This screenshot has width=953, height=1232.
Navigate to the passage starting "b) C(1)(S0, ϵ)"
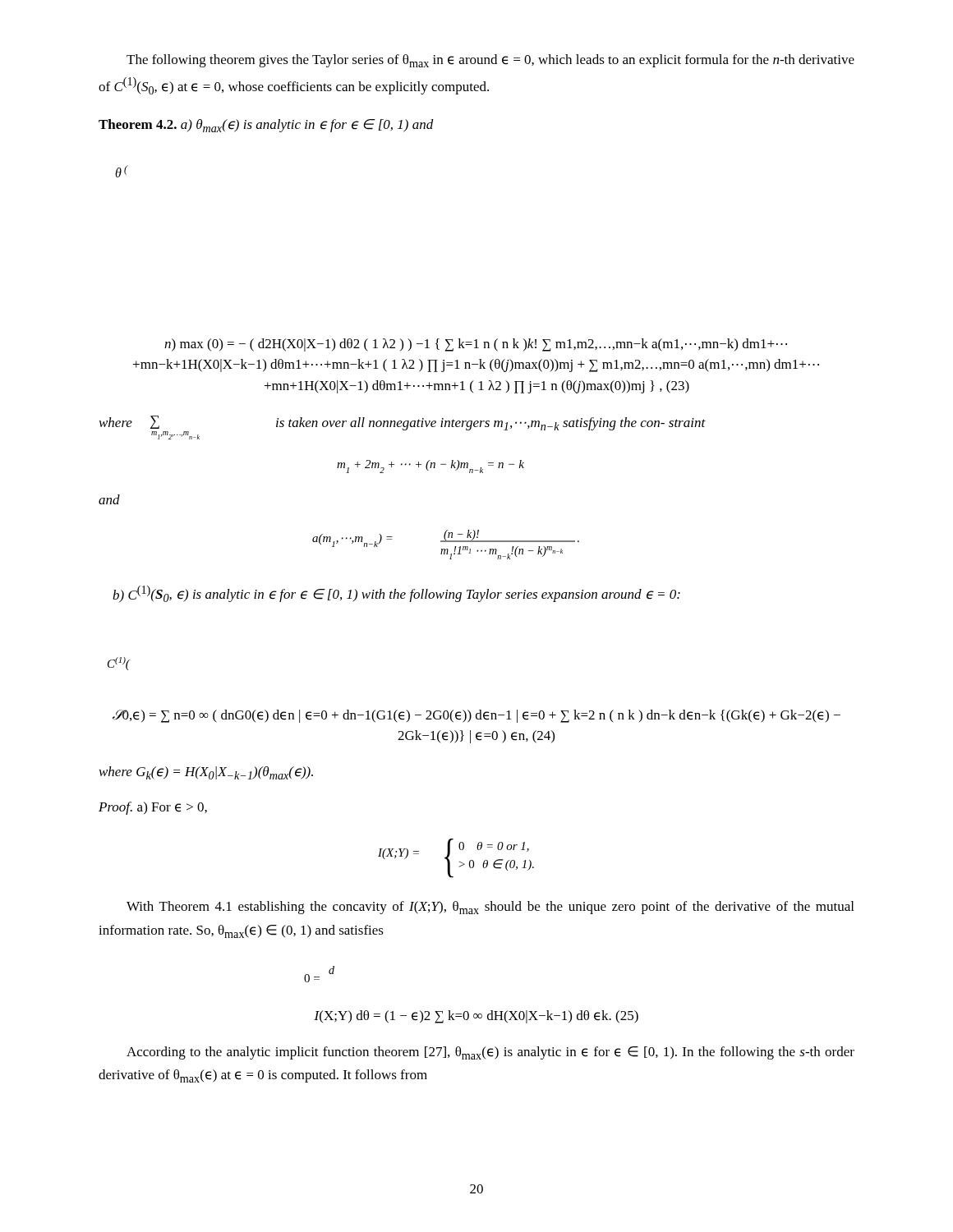390,594
